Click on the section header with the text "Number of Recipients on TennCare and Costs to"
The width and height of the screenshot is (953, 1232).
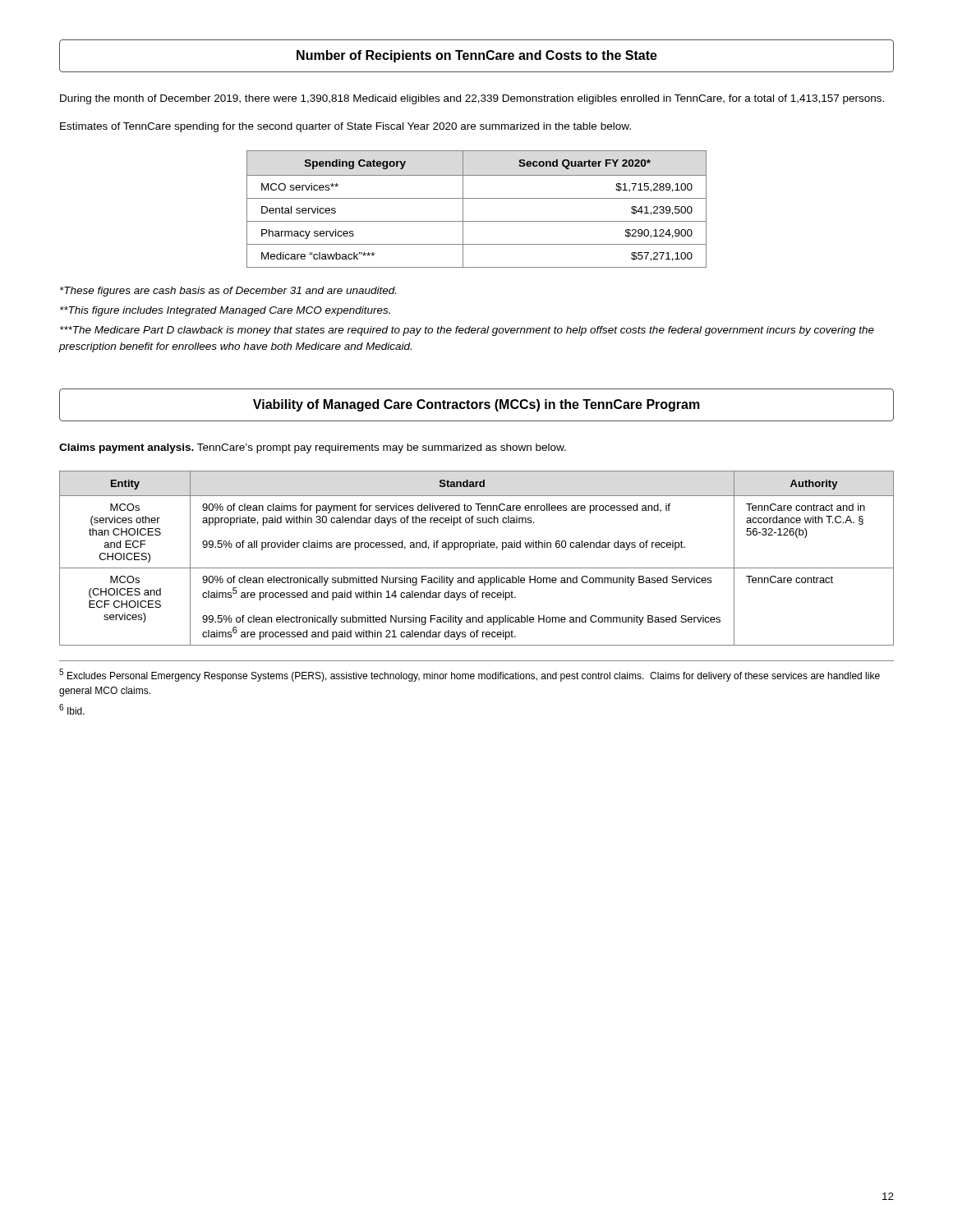(x=476, y=55)
